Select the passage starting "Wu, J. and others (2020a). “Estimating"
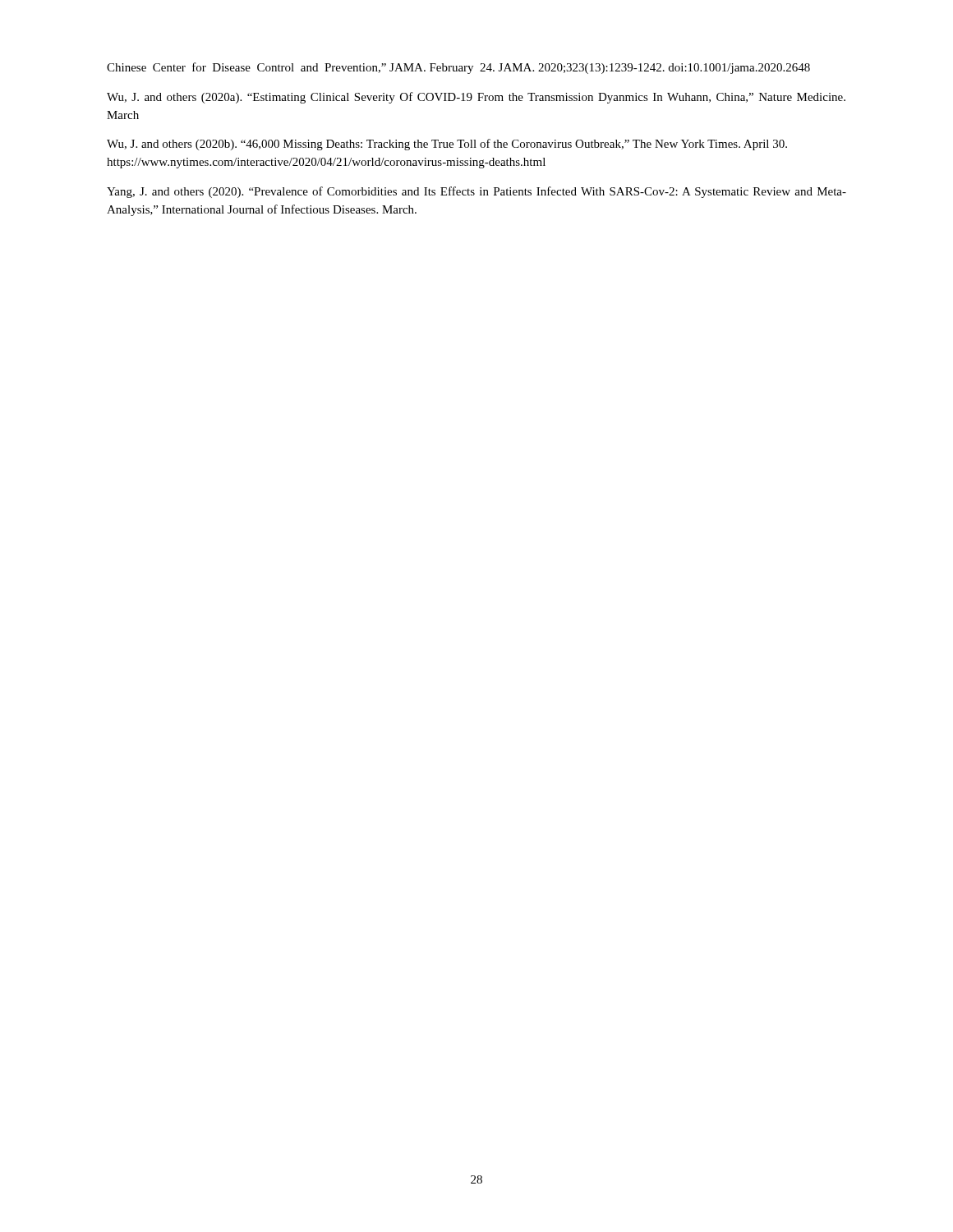This screenshot has height=1232, width=953. (x=476, y=106)
